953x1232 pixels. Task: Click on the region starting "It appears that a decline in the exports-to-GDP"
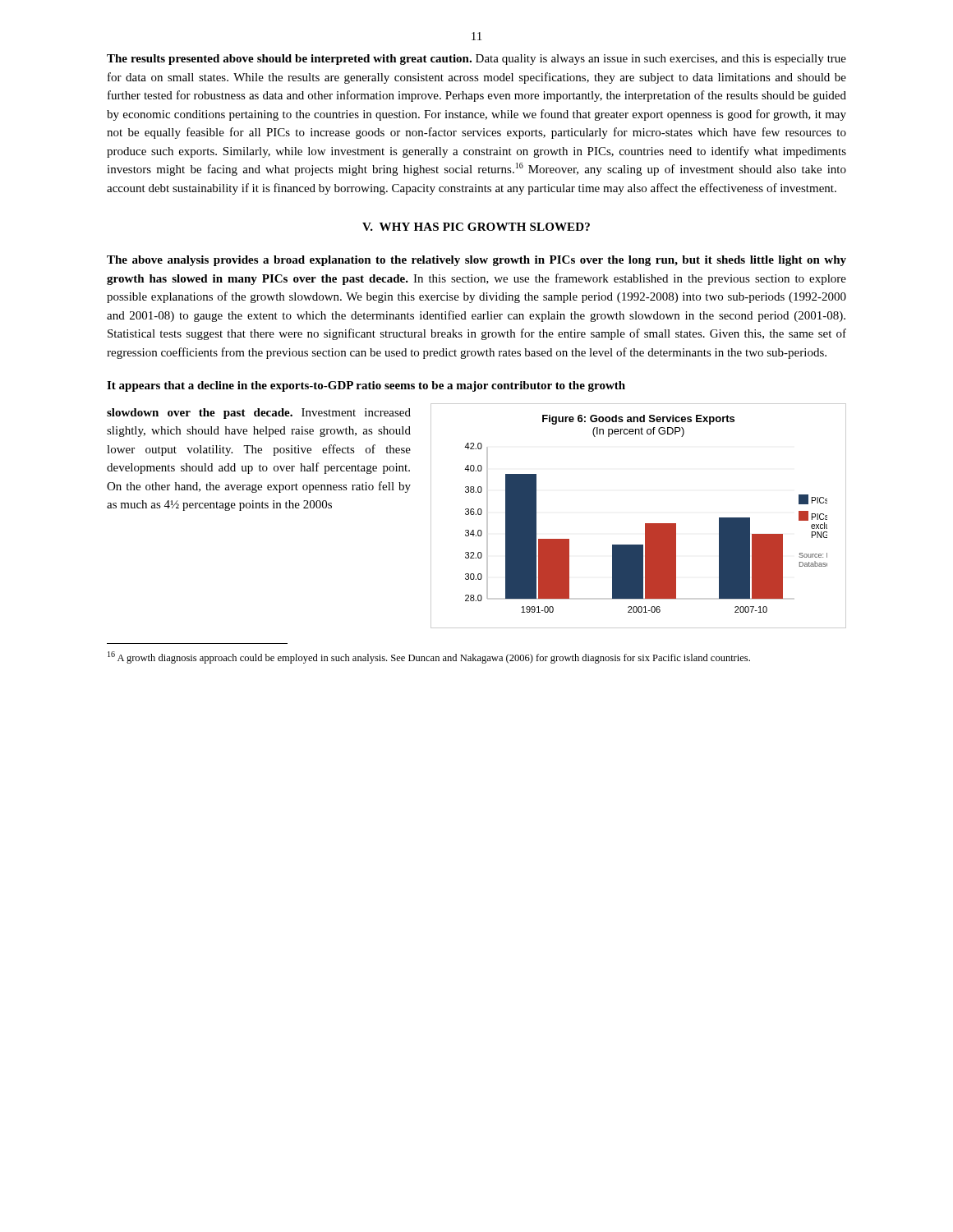(x=366, y=385)
